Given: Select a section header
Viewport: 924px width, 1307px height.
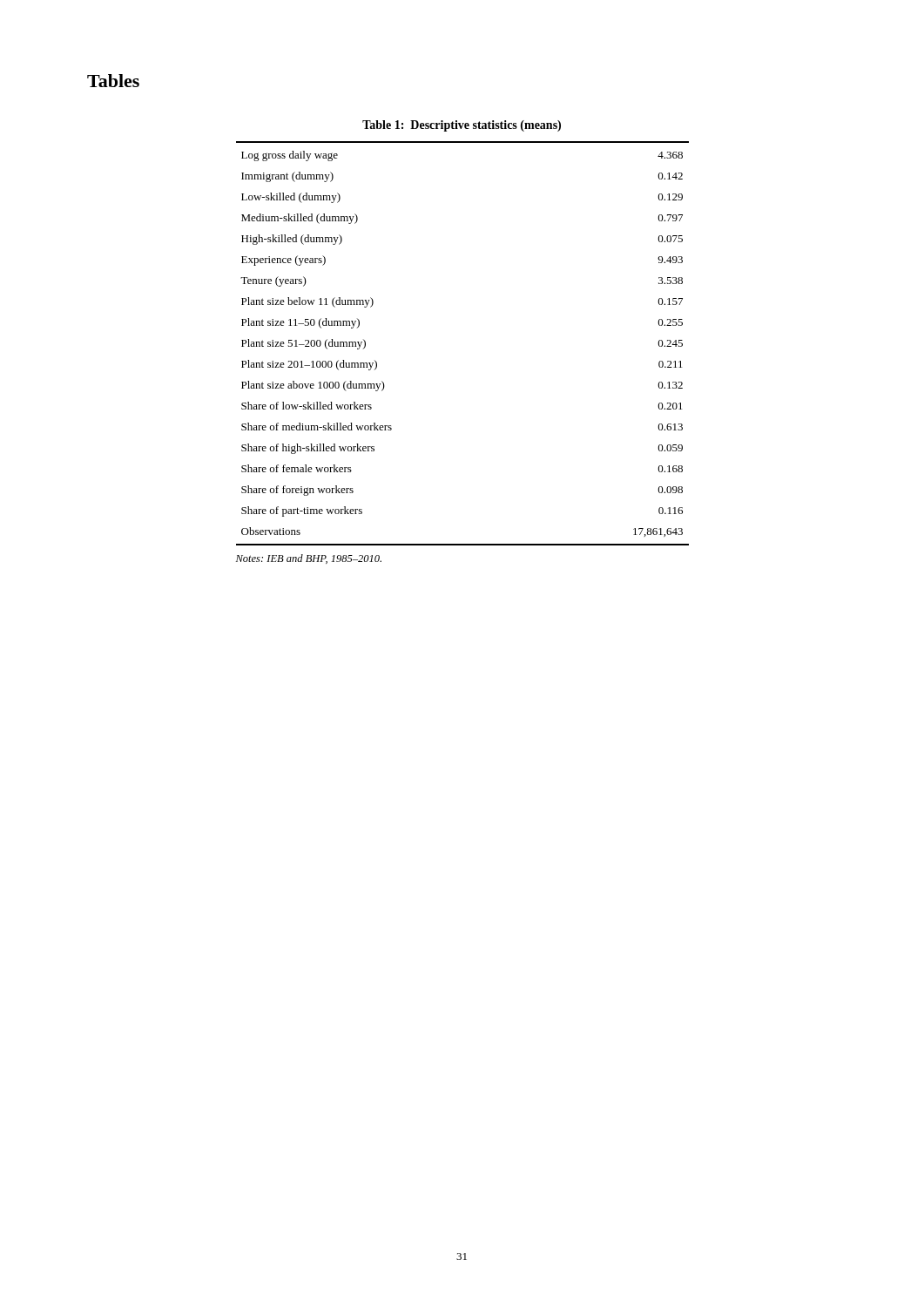Looking at the screenshot, I should pos(113,81).
